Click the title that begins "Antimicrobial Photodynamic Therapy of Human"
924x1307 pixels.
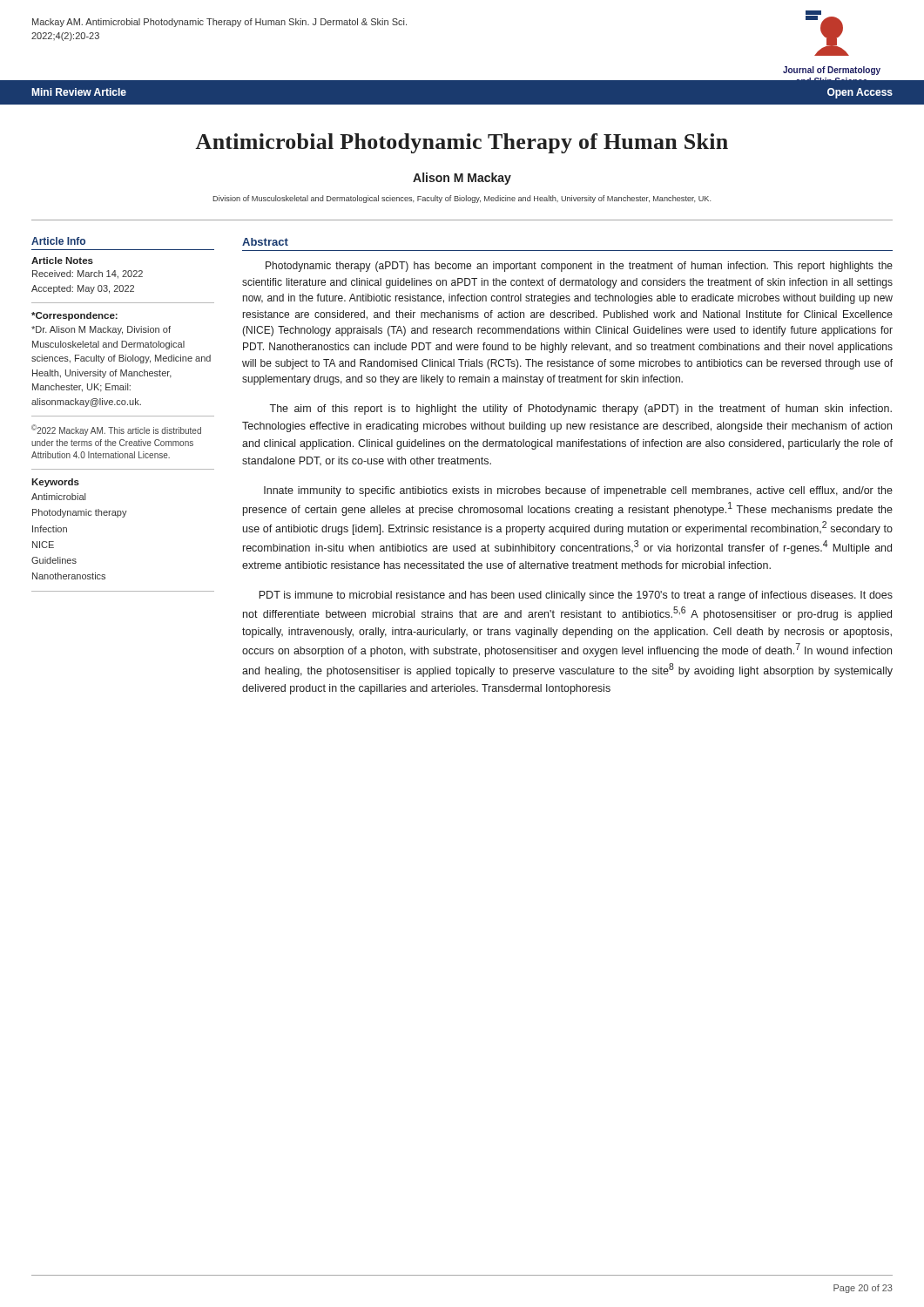[462, 142]
